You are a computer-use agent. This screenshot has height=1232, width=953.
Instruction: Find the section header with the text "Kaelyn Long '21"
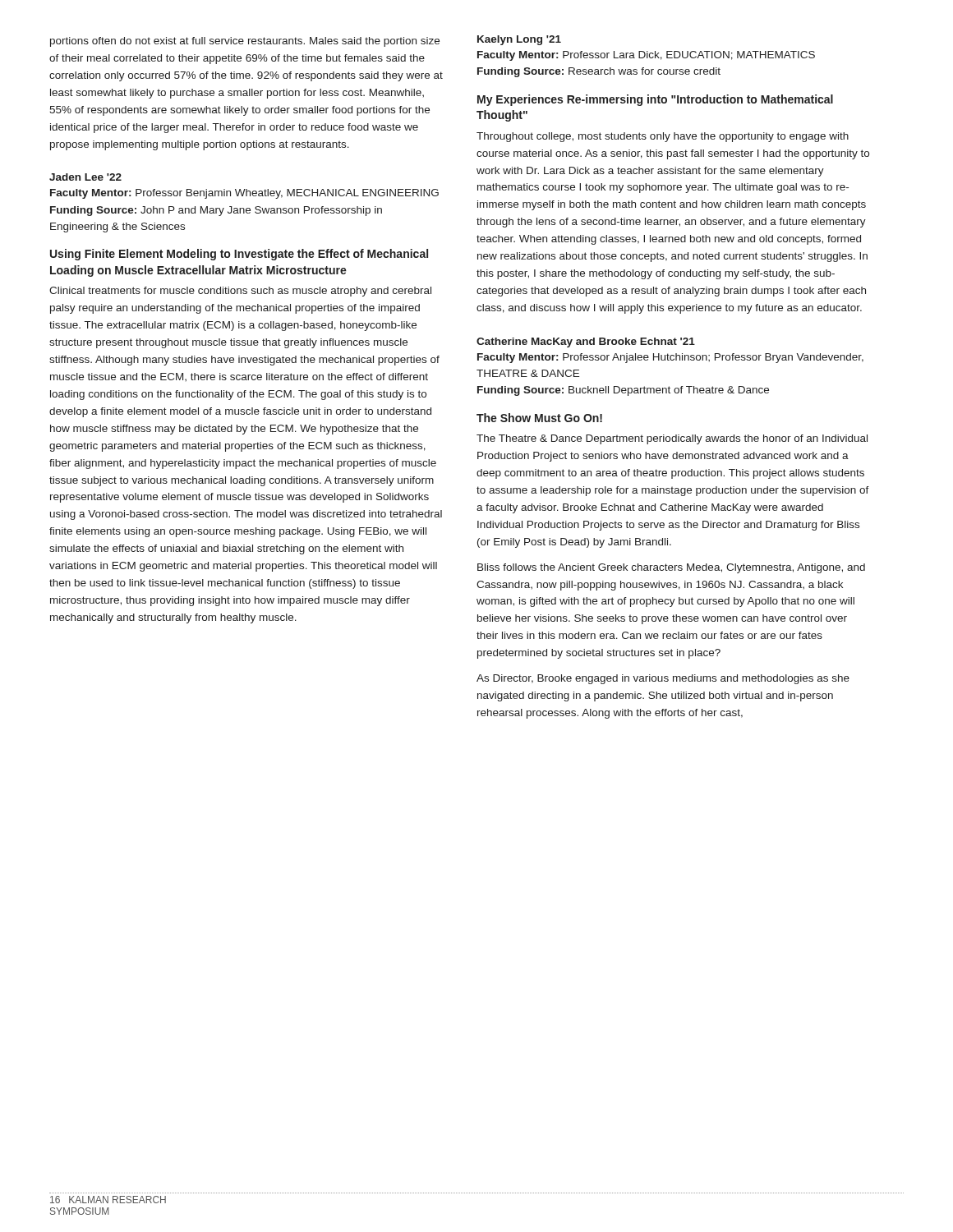pyautogui.click(x=674, y=39)
